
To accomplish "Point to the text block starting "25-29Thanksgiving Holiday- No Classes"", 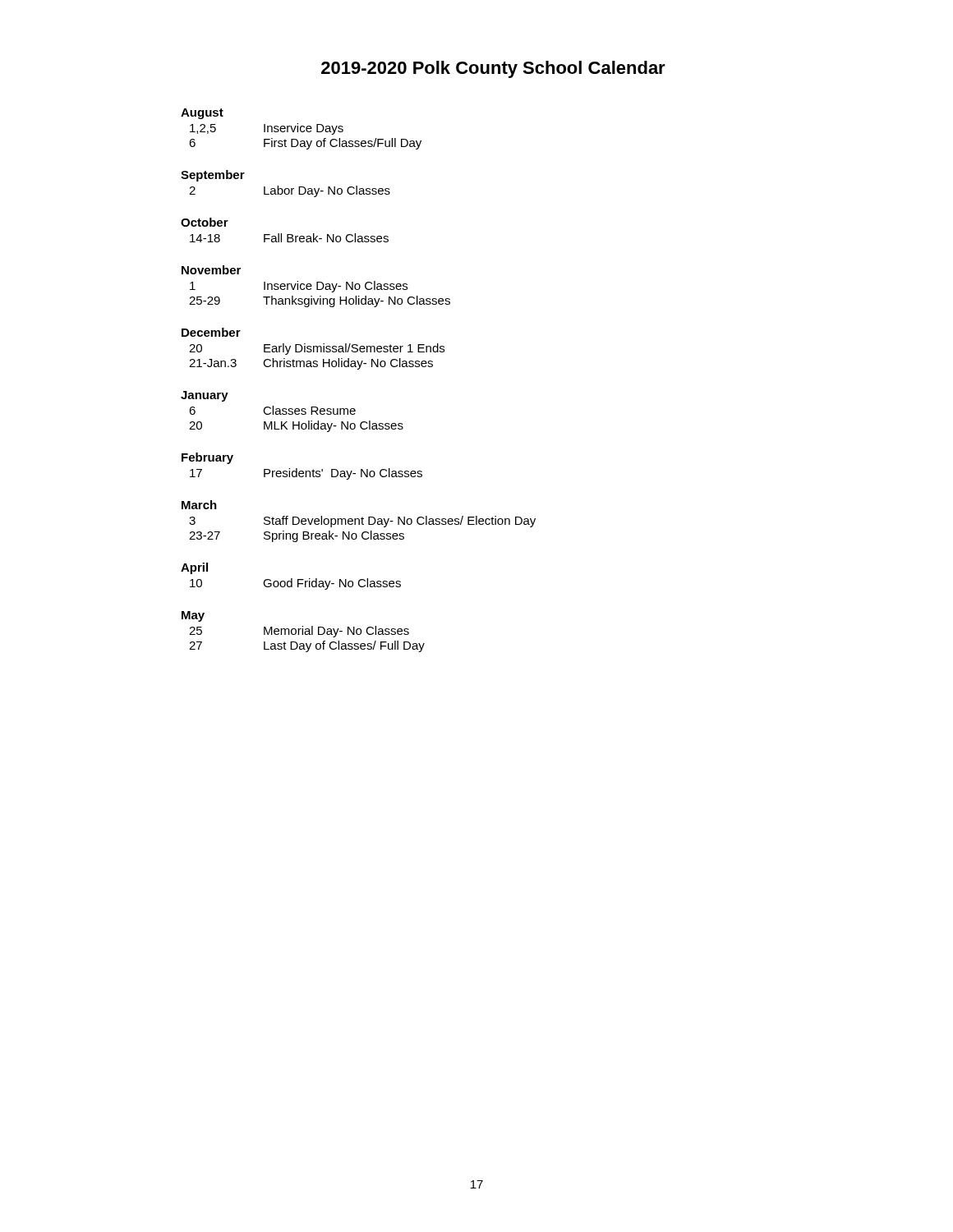I will (x=320, y=300).
